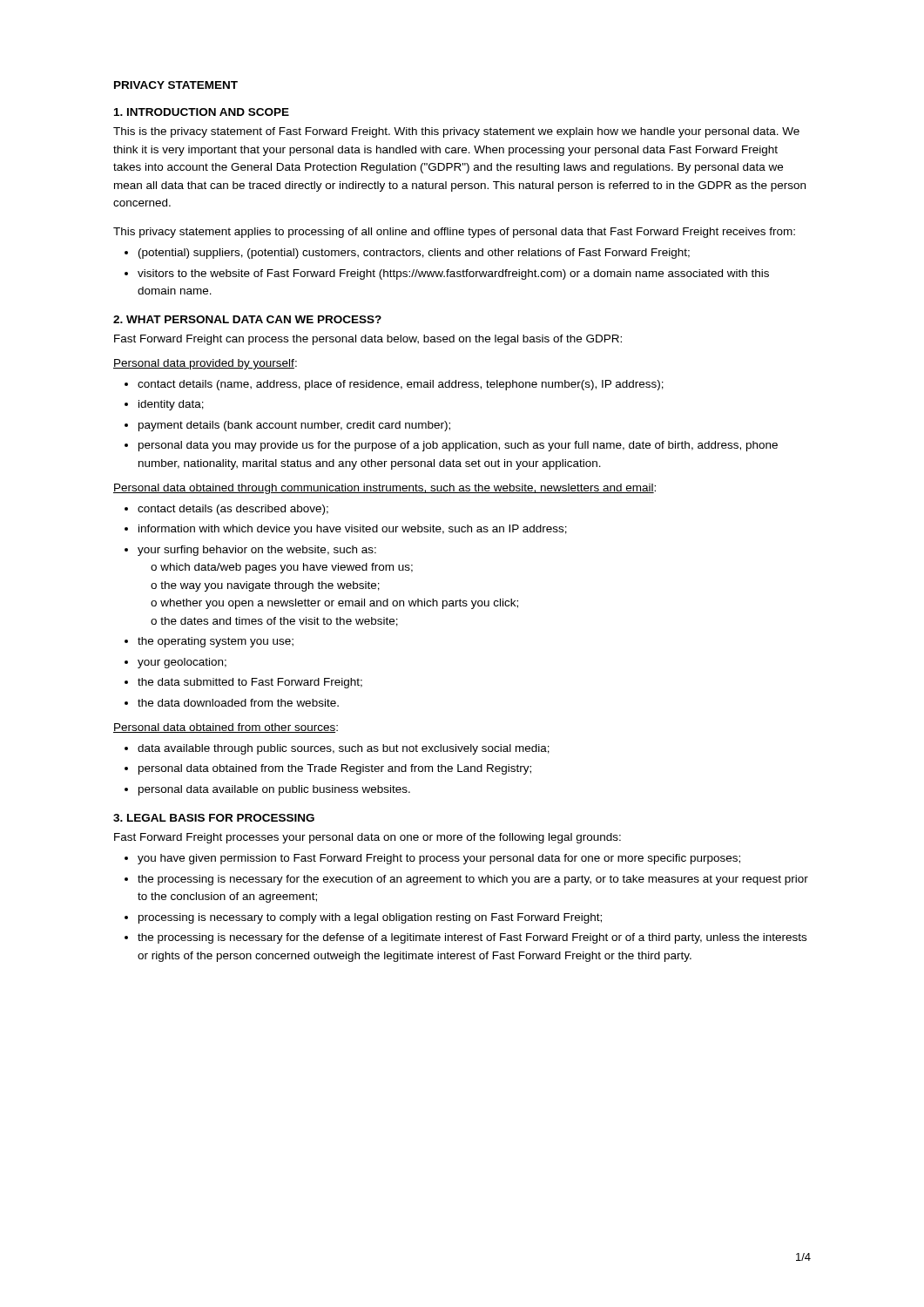Click on the list item that reads "contact details (as described"
This screenshot has width=924, height=1307.
pos(462,606)
